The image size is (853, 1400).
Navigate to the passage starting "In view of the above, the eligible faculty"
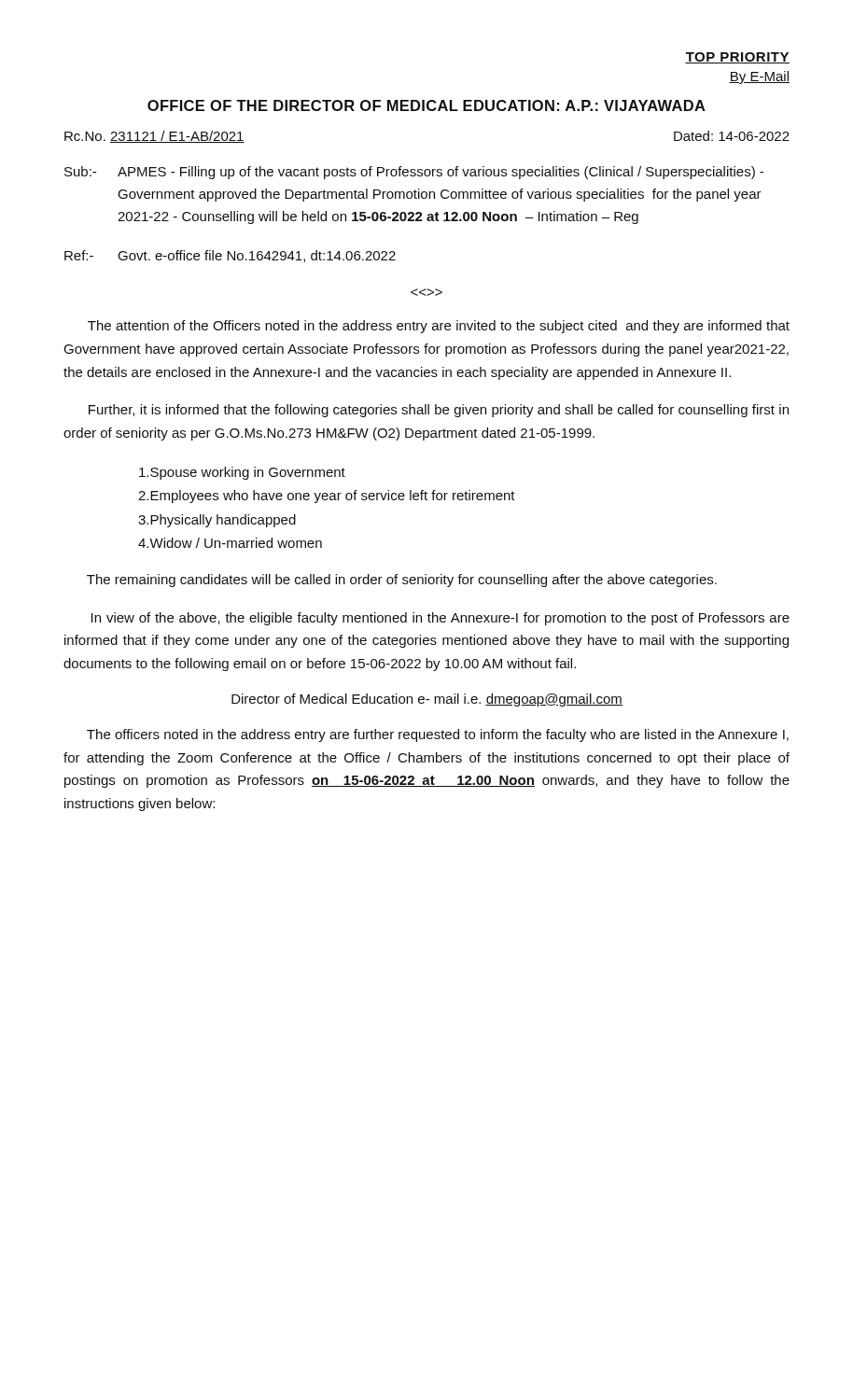click(426, 640)
